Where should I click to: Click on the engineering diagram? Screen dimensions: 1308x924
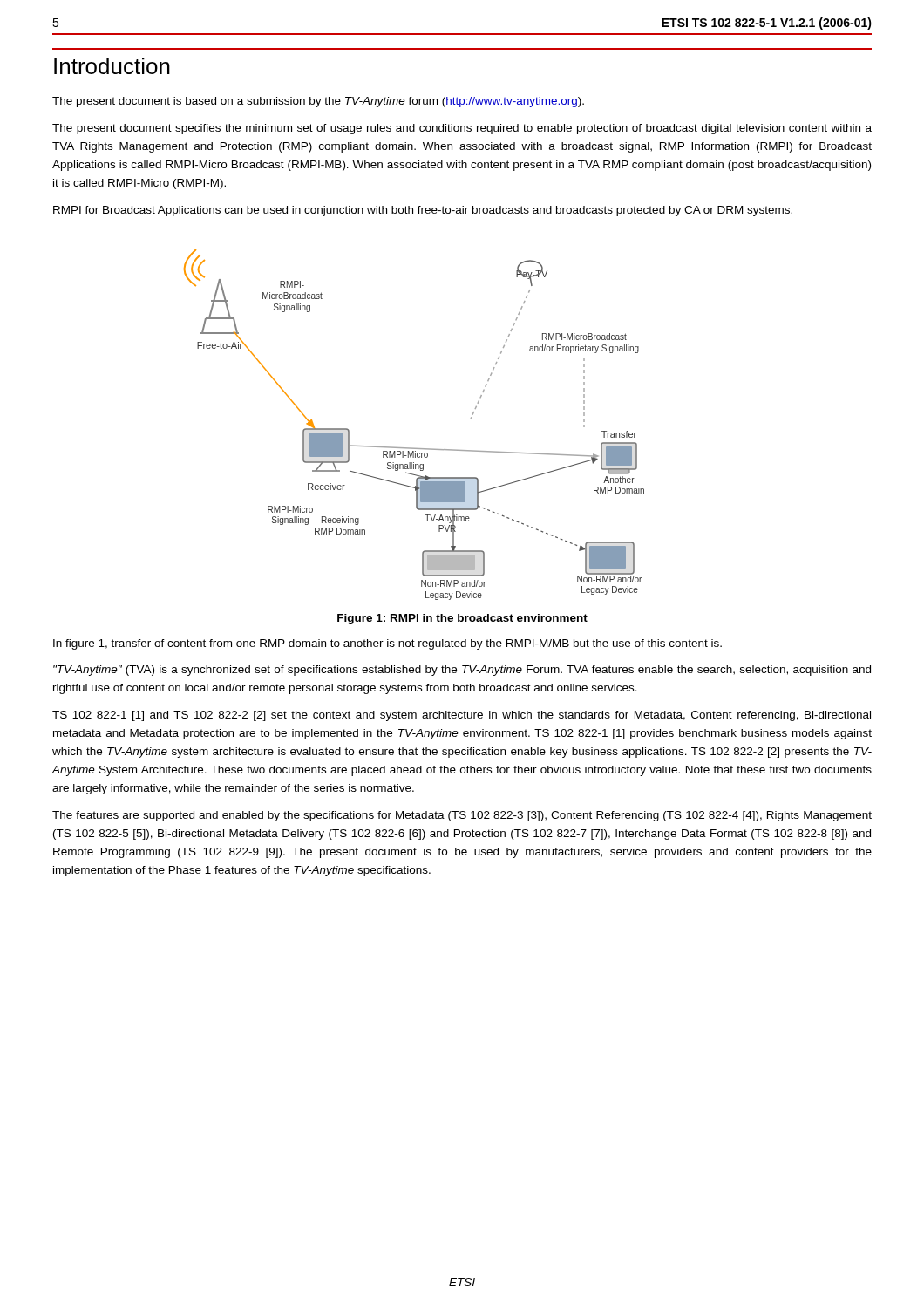[x=462, y=419]
